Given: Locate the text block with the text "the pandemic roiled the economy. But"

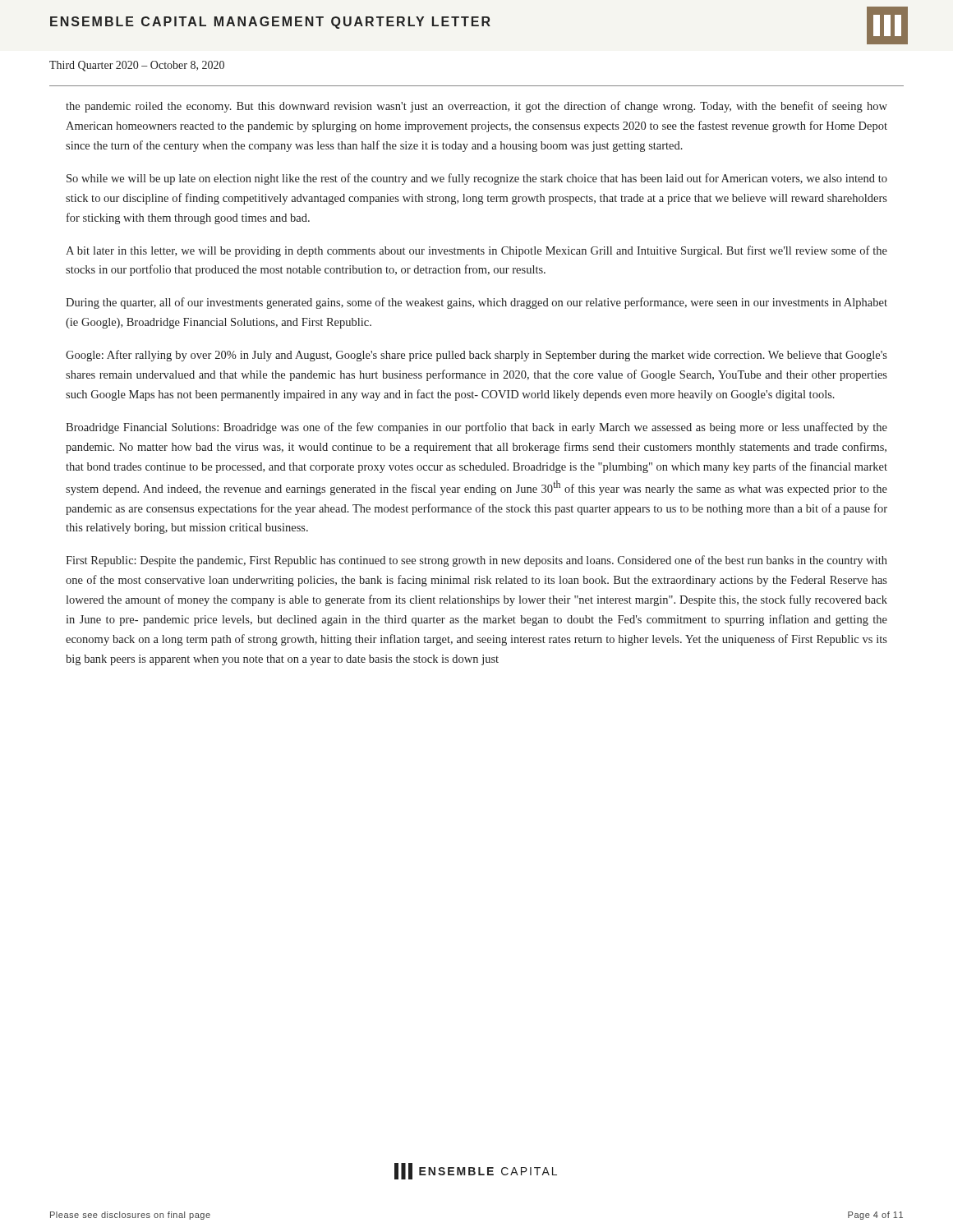Looking at the screenshot, I should [476, 126].
